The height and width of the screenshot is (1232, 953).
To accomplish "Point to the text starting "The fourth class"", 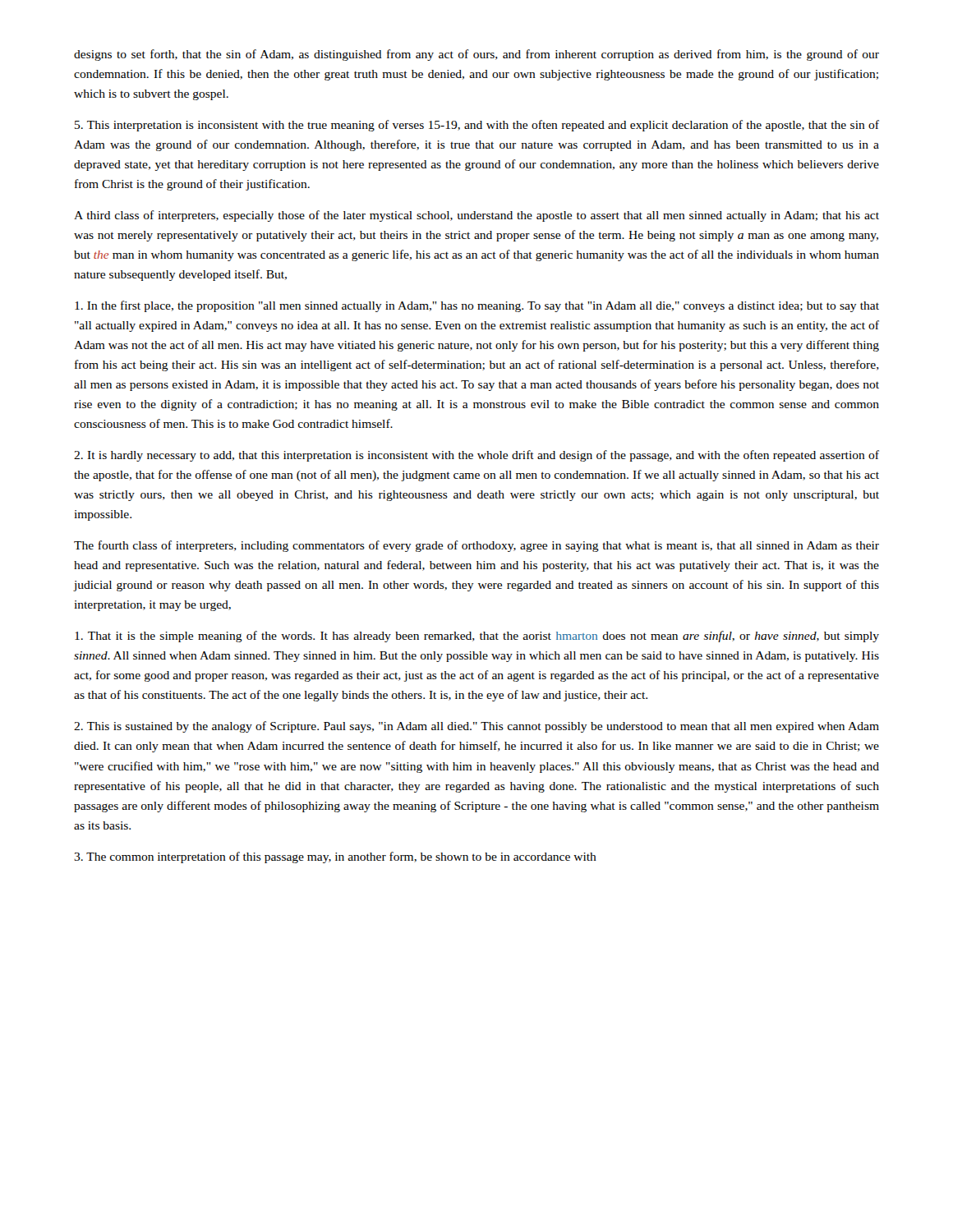I will pos(476,575).
